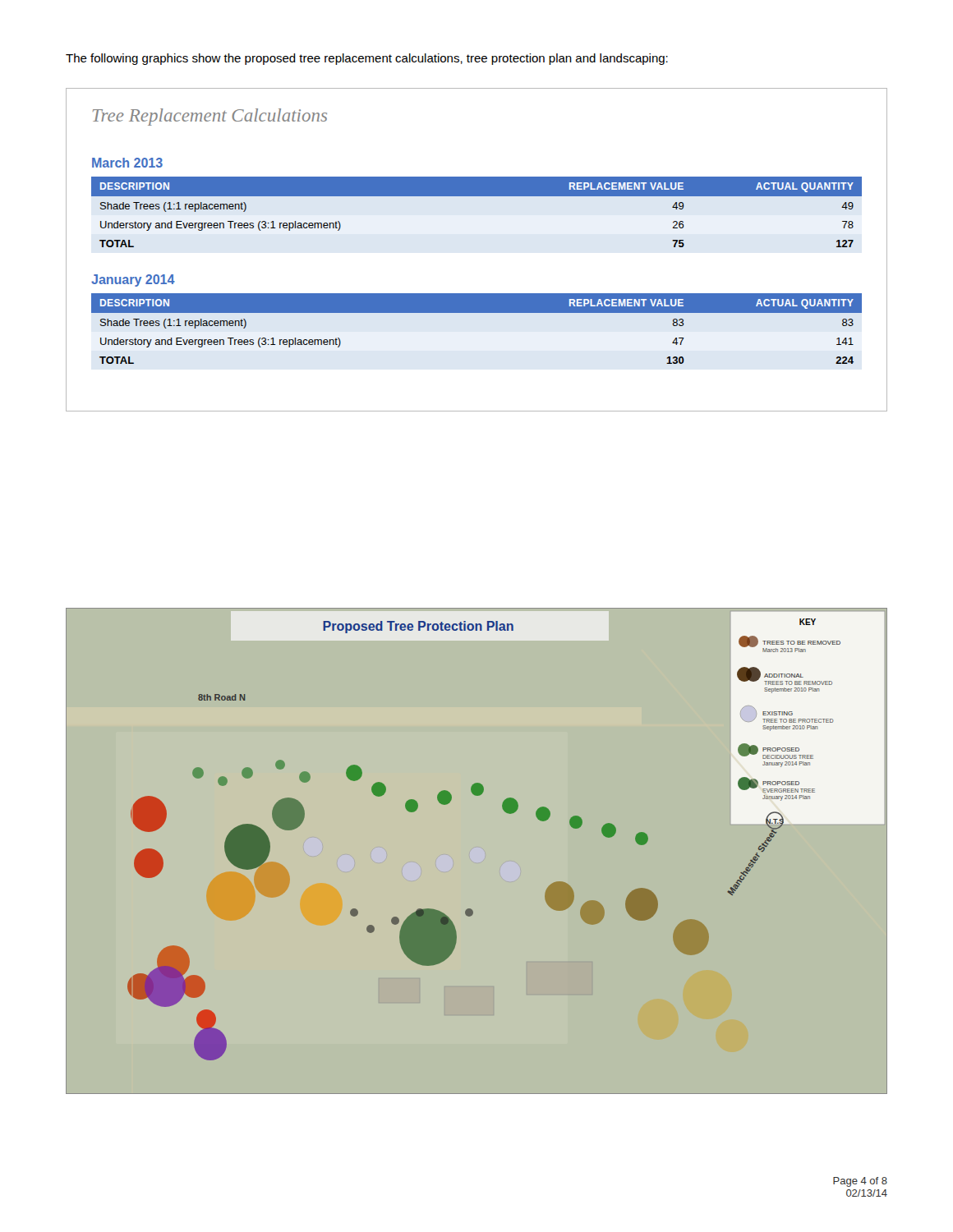The width and height of the screenshot is (953, 1232).
Task: Select the table that reads "Understory and Evergreen"
Action: coord(476,249)
